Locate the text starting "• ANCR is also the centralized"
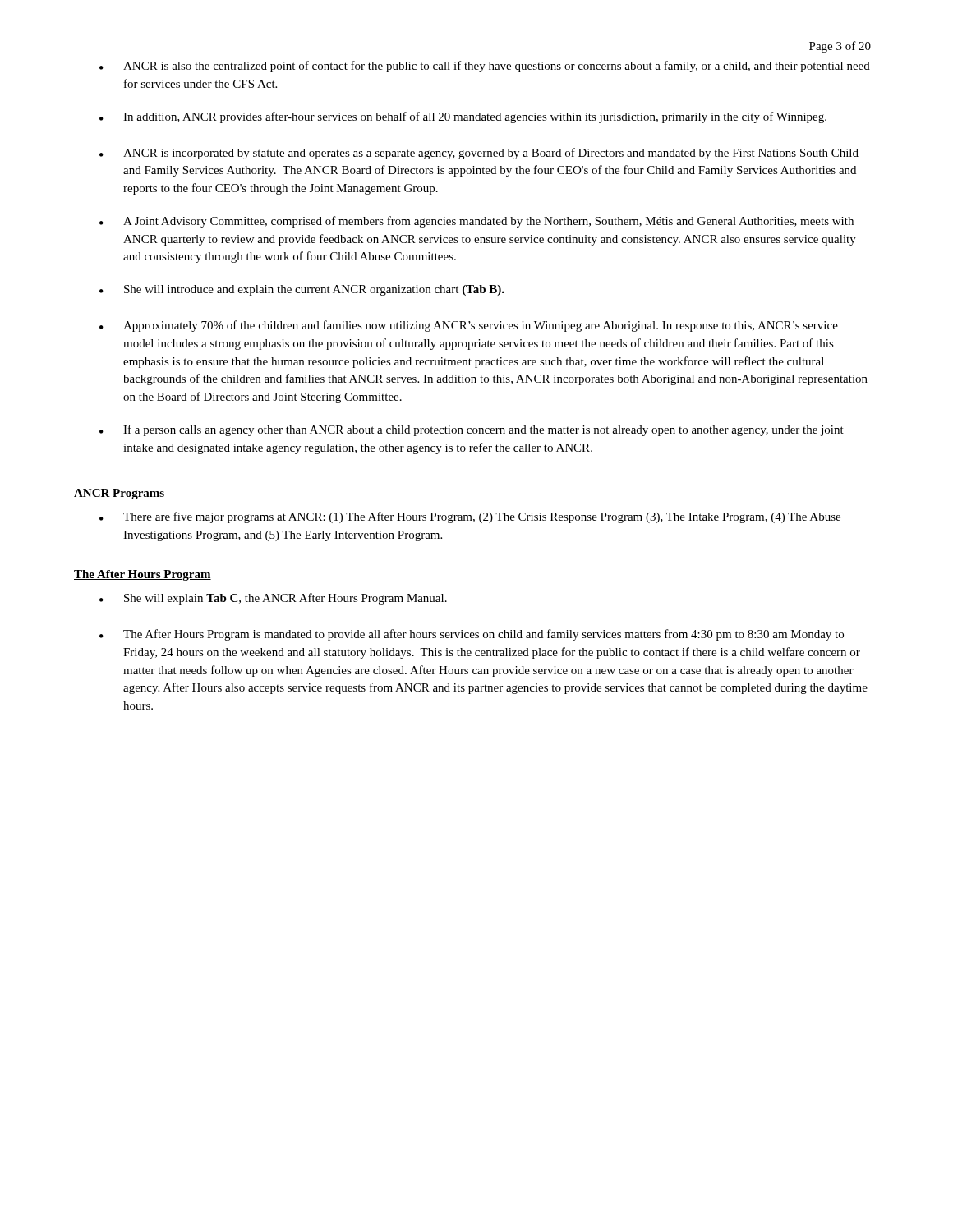The width and height of the screenshot is (953, 1232). (485, 75)
